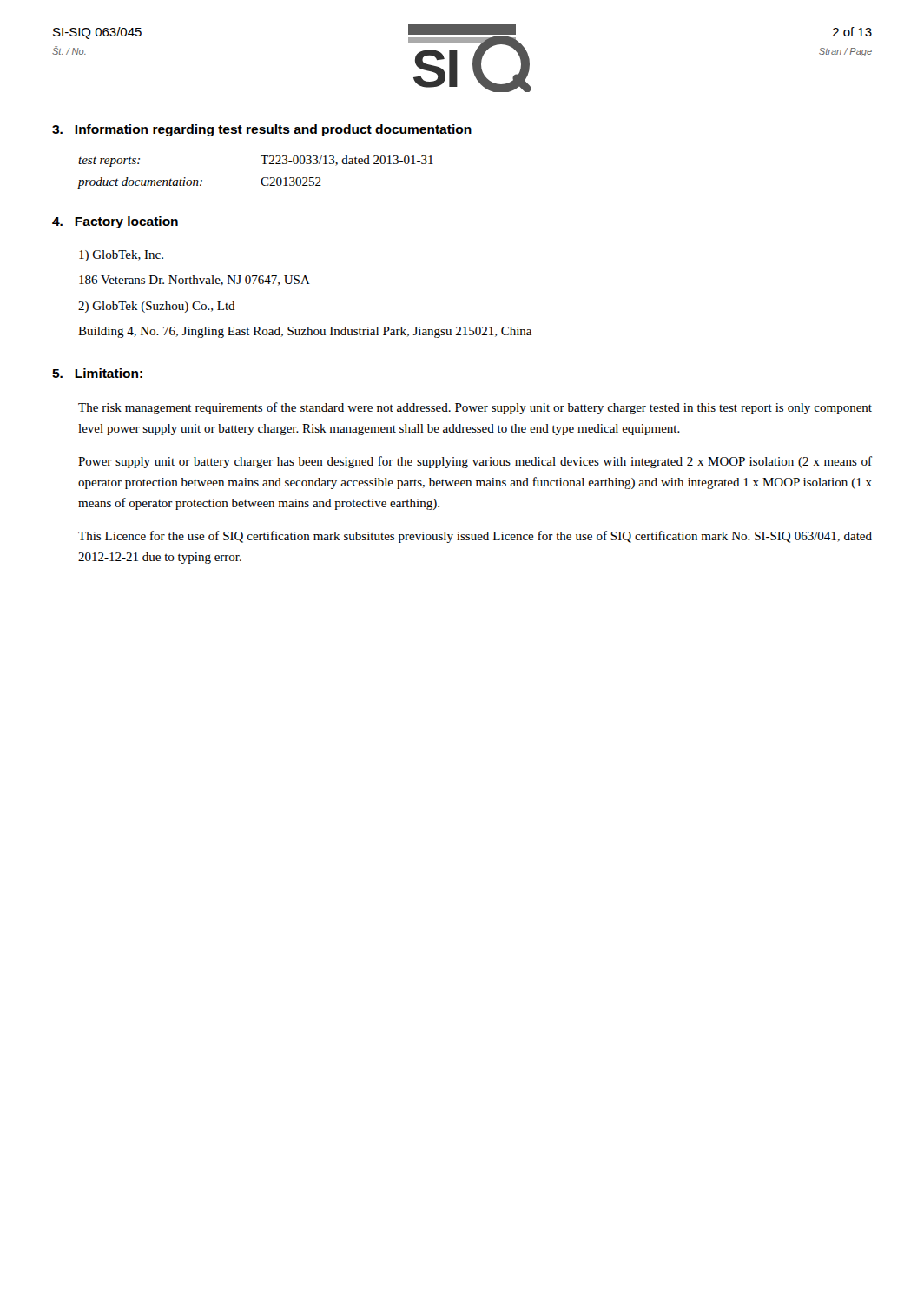This screenshot has width=924, height=1303.
Task: Locate the table with the text "test reports: T223-0033/13,"
Action: (x=475, y=171)
